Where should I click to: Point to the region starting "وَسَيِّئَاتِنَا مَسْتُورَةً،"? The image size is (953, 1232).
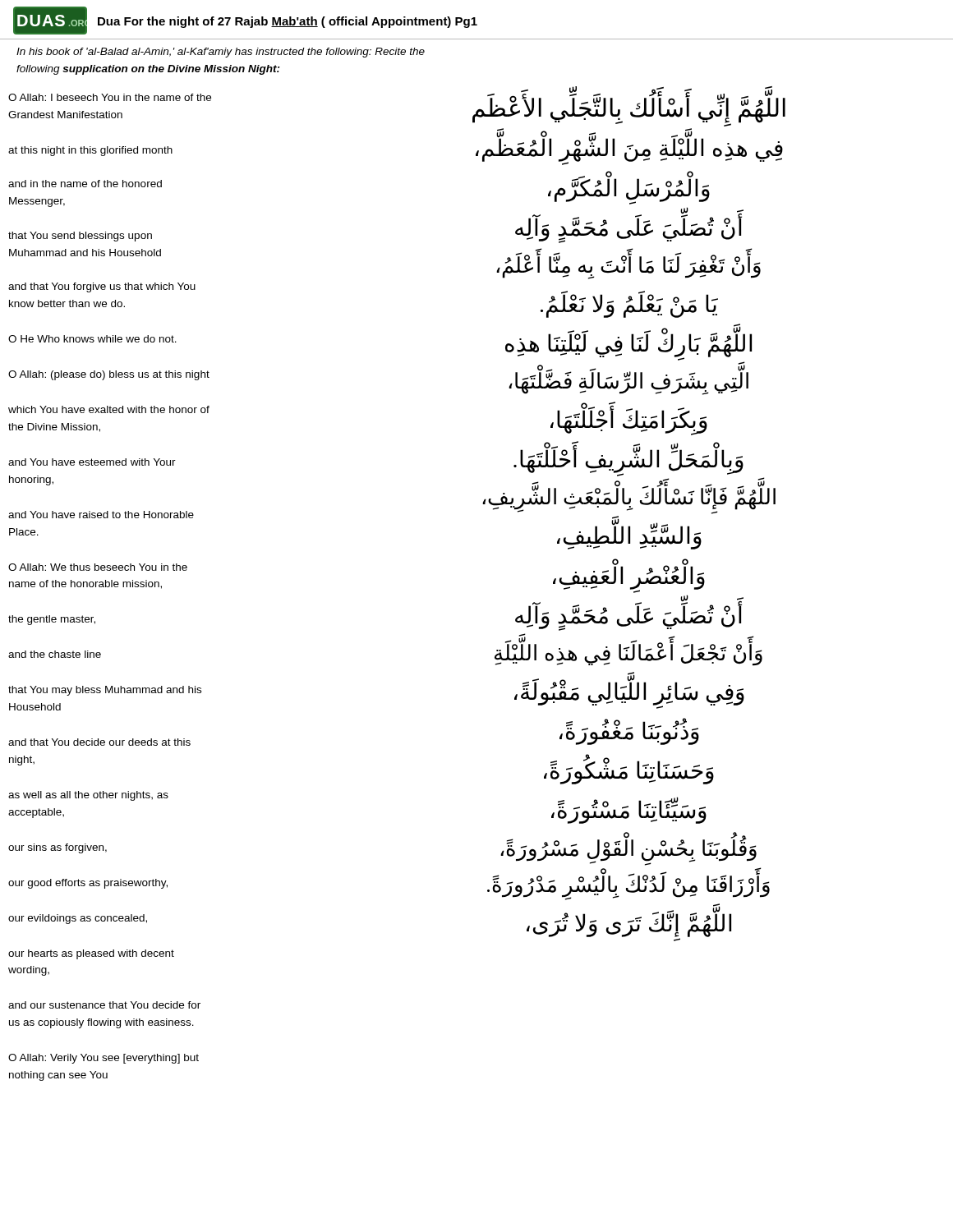tap(629, 811)
